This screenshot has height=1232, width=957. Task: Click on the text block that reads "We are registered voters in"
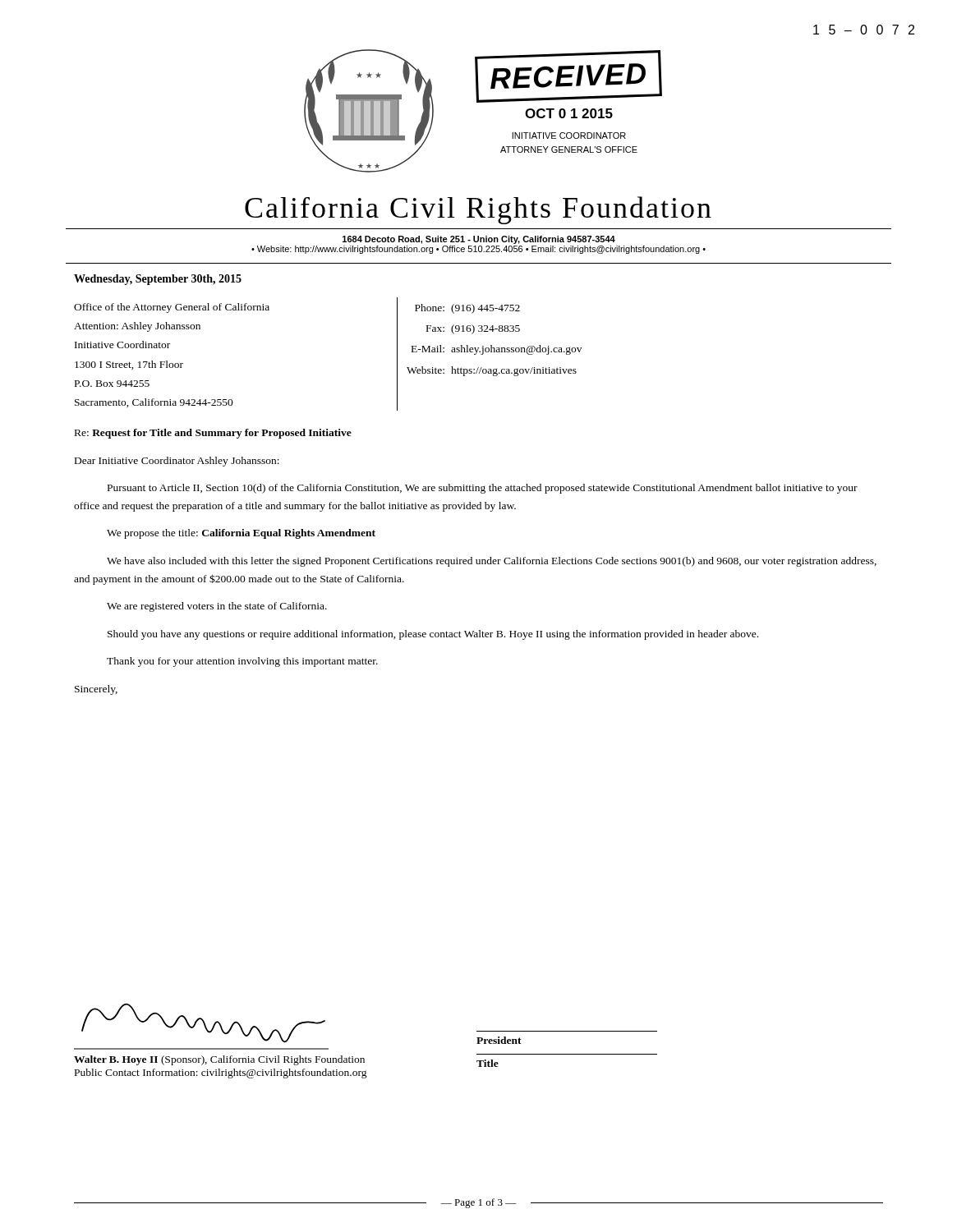click(217, 606)
